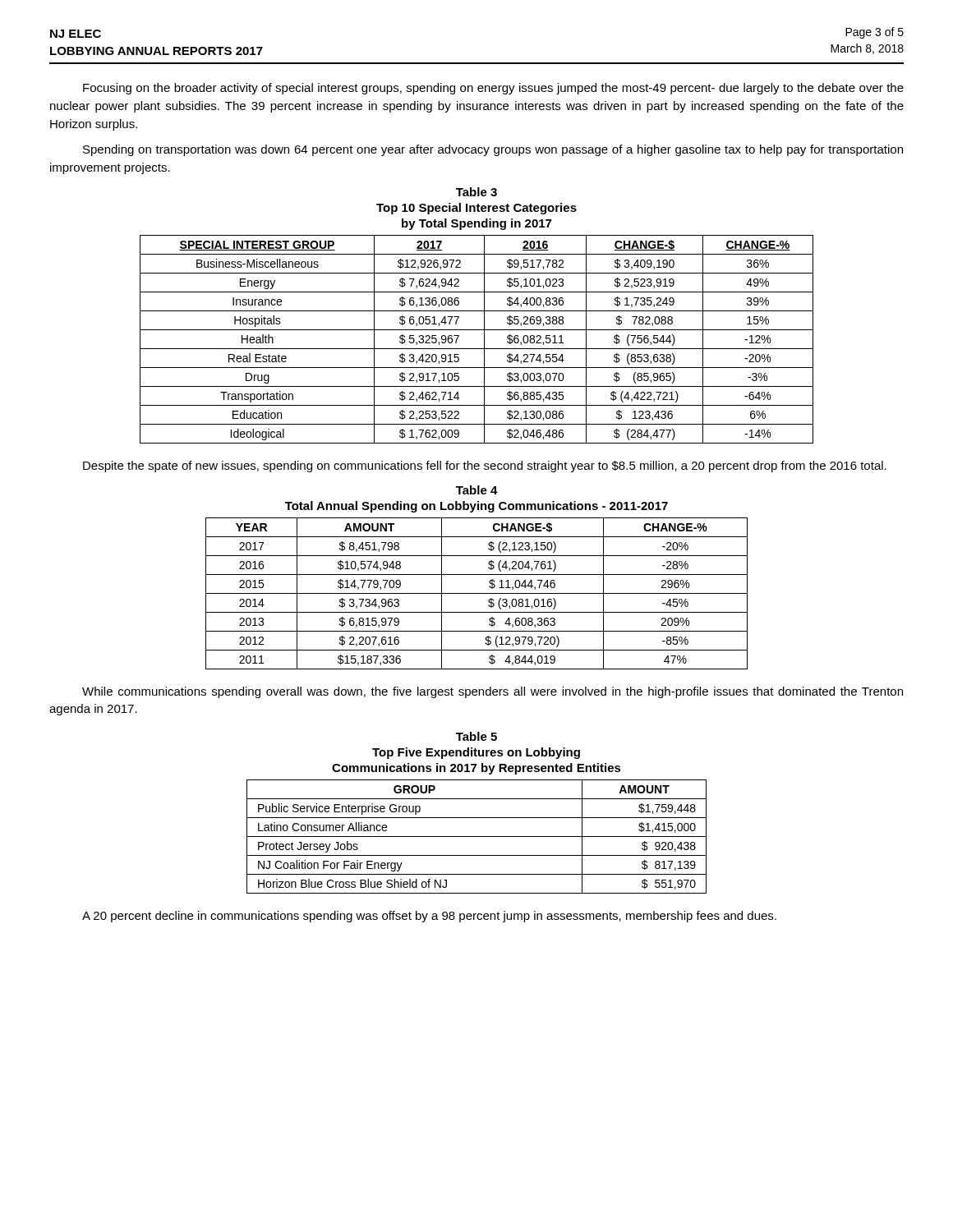Point to the block starting "While communications spending overall was"
The width and height of the screenshot is (953, 1232).
[x=476, y=700]
